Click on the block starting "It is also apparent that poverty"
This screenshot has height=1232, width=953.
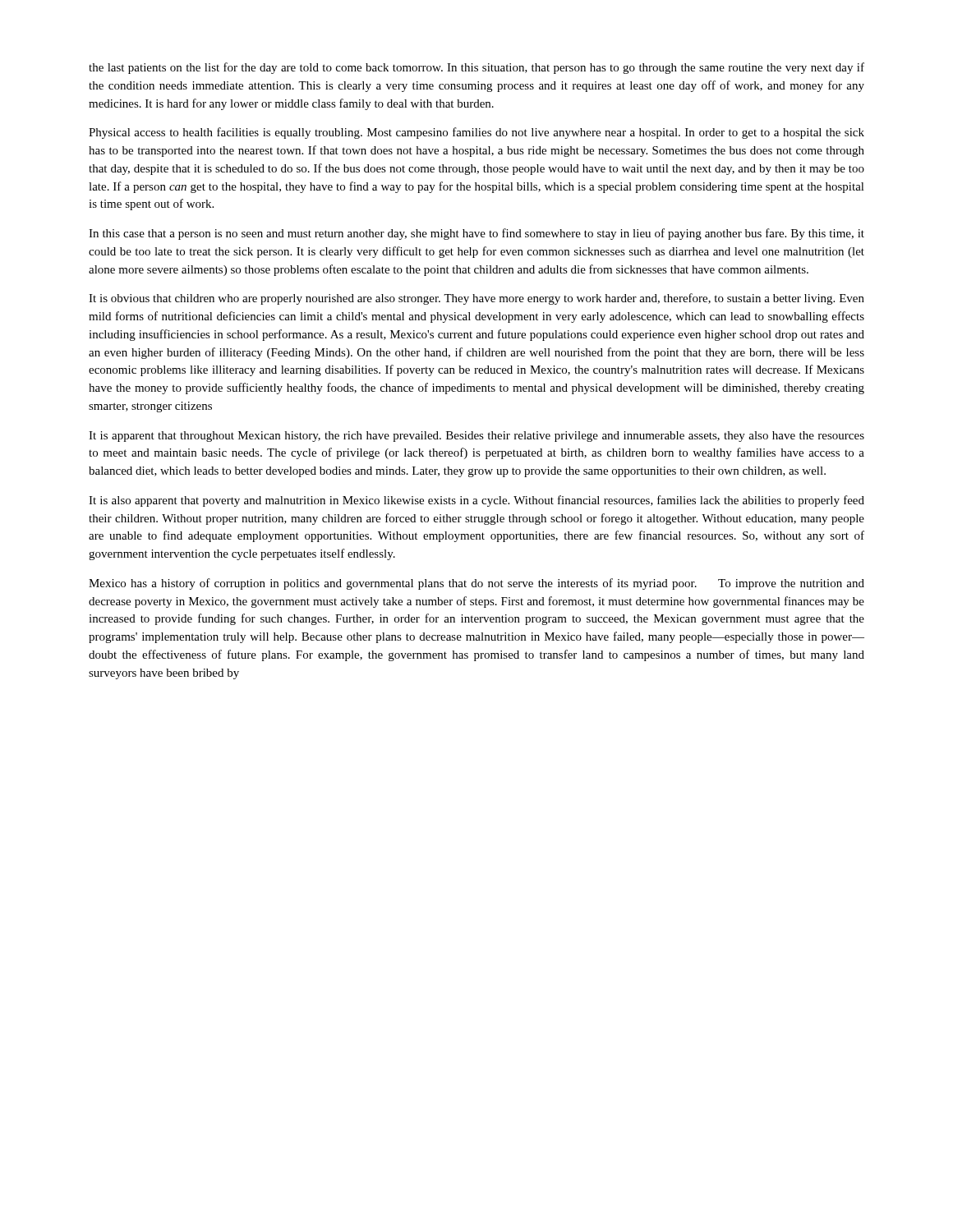click(x=476, y=528)
